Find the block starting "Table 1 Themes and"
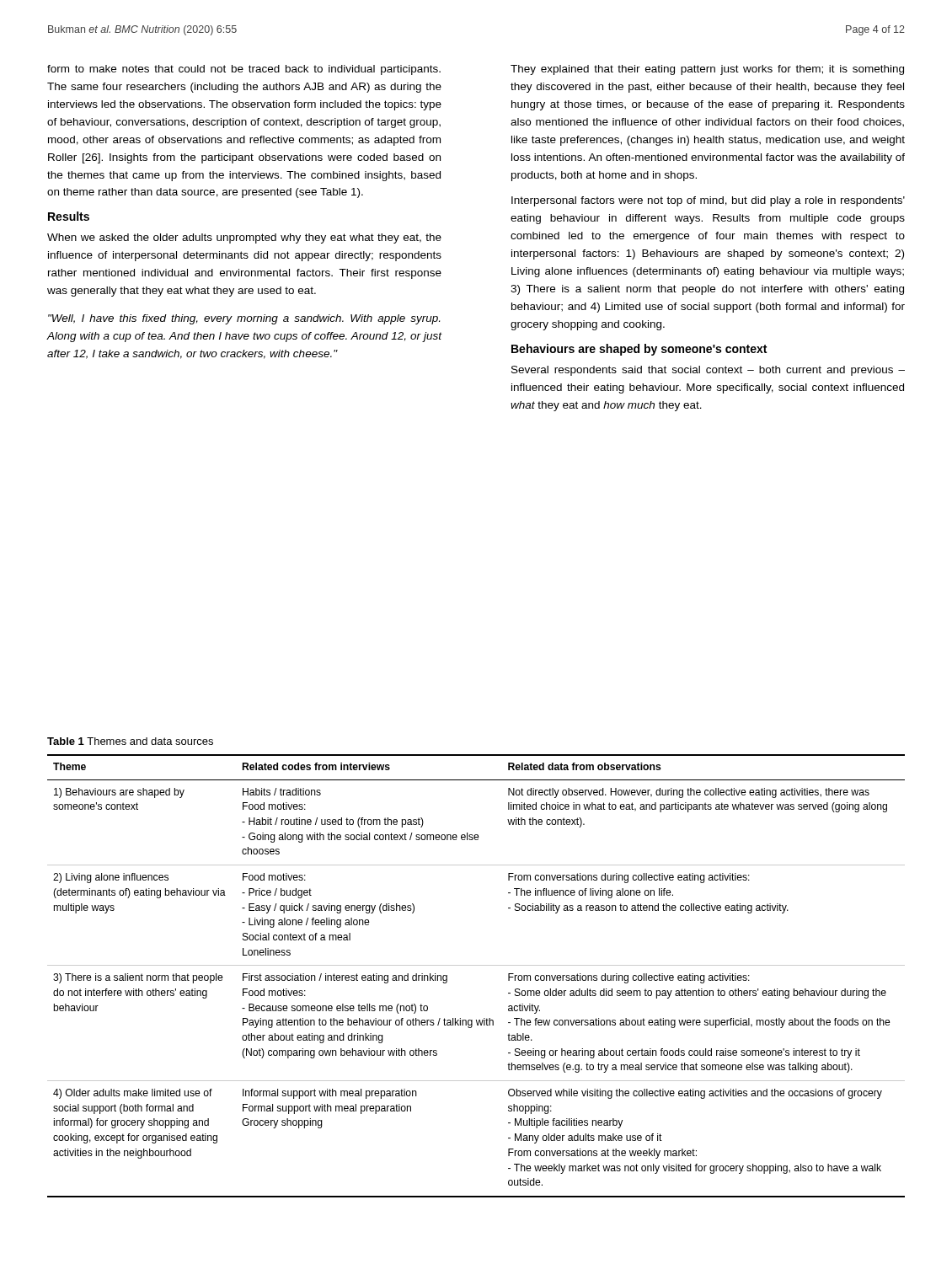The width and height of the screenshot is (952, 1264). click(x=130, y=741)
